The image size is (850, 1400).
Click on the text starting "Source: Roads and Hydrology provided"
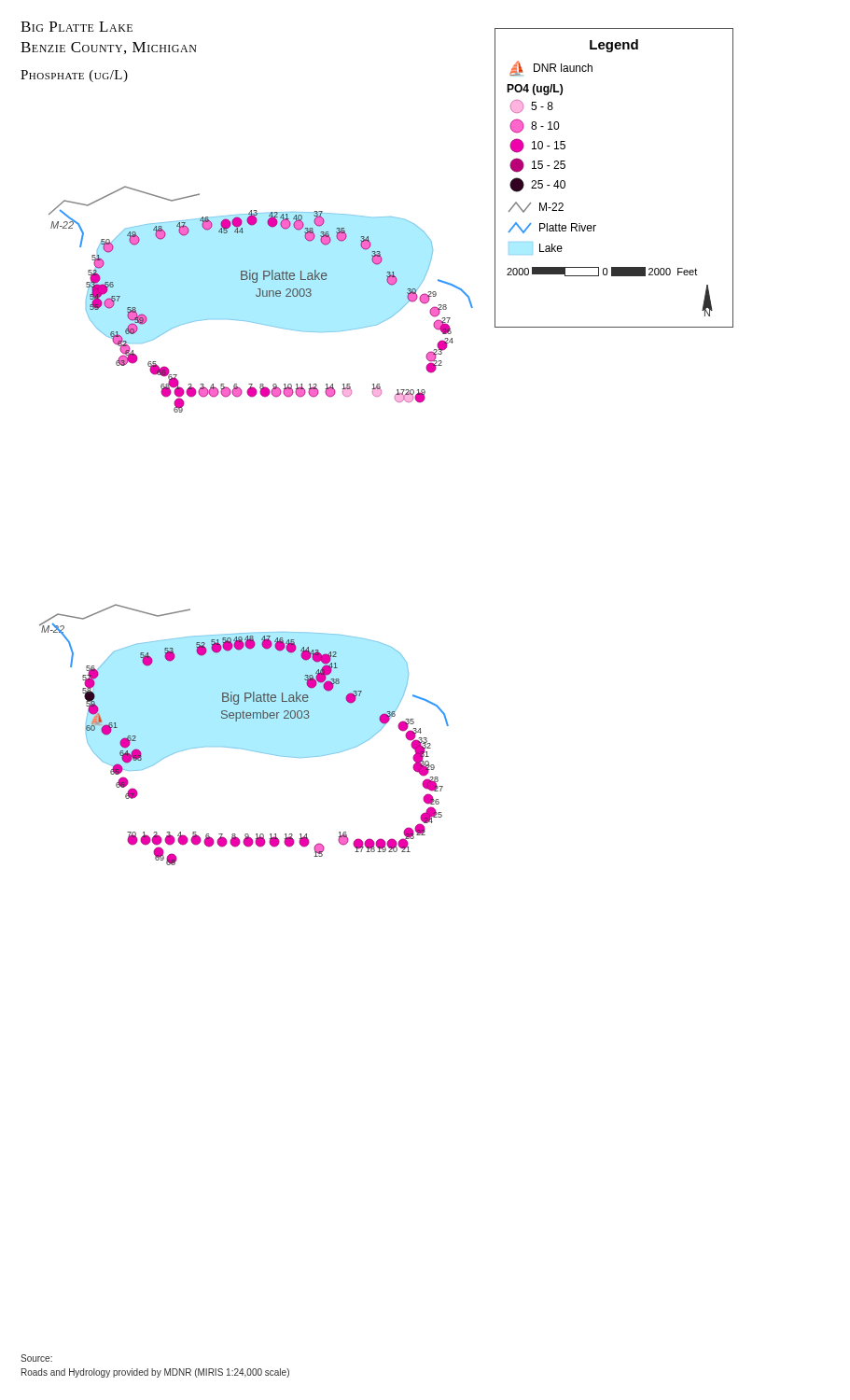(x=155, y=1365)
